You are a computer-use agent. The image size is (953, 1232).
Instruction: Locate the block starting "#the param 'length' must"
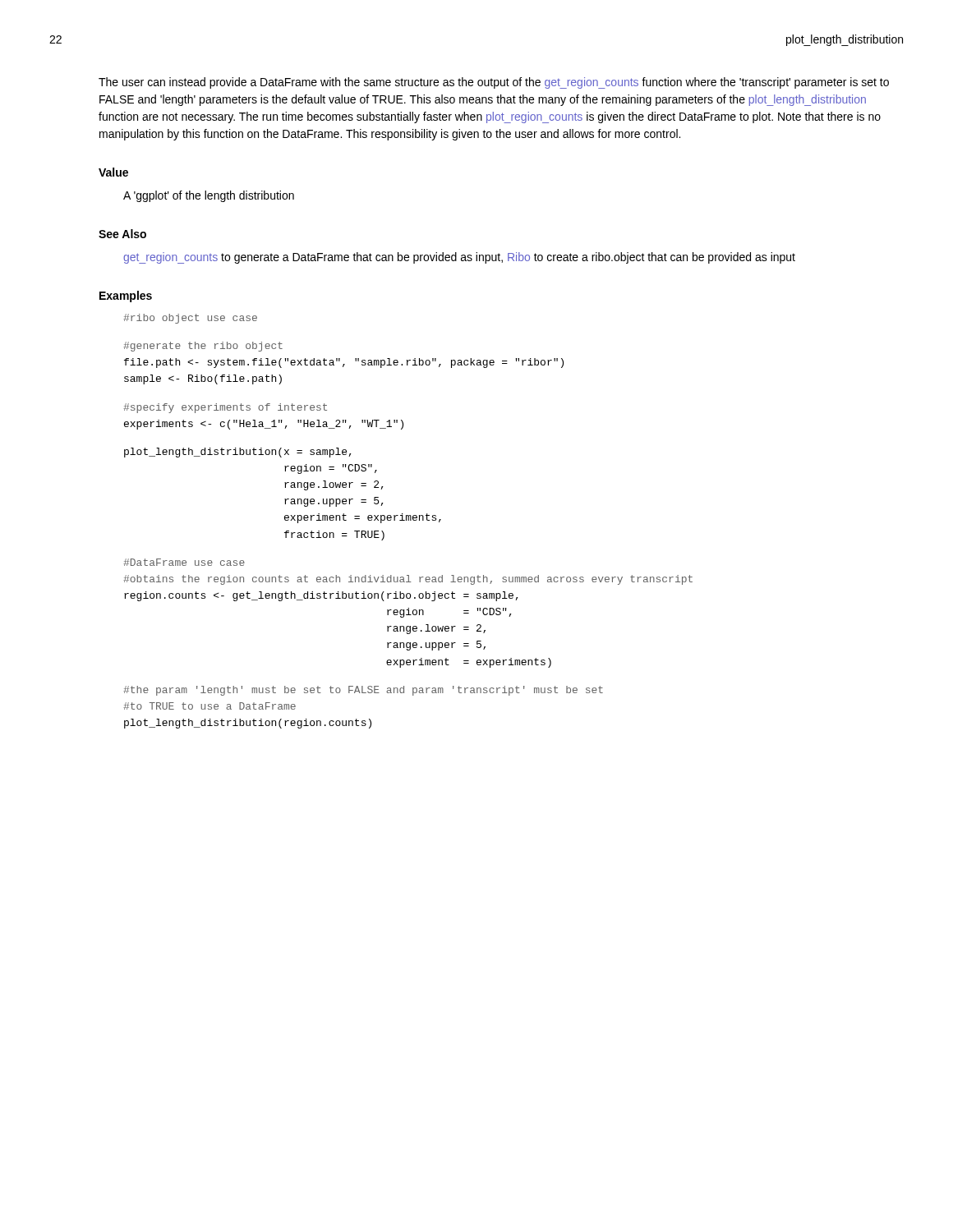[363, 691]
